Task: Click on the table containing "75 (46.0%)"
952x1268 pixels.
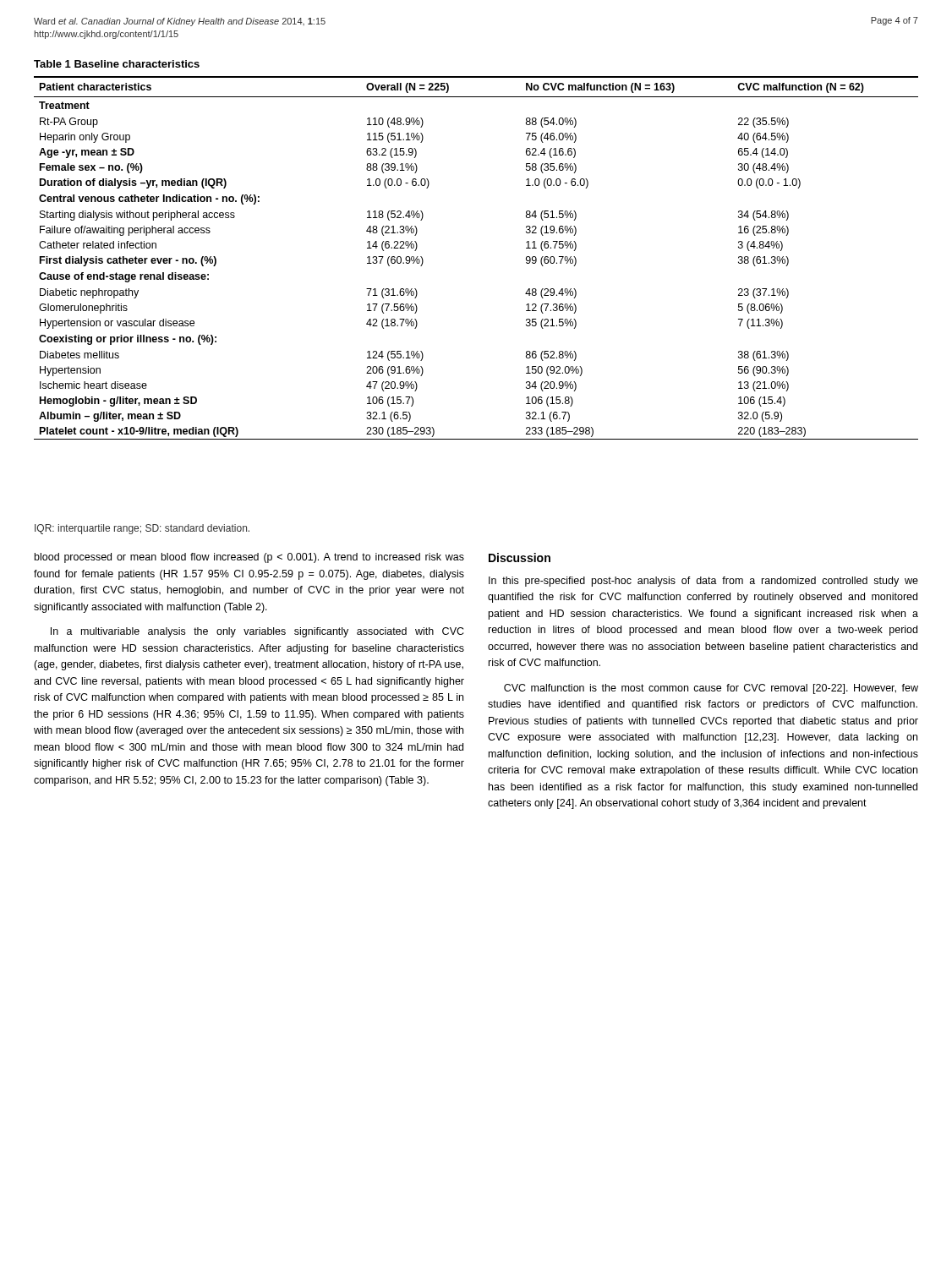Action: pos(476,258)
